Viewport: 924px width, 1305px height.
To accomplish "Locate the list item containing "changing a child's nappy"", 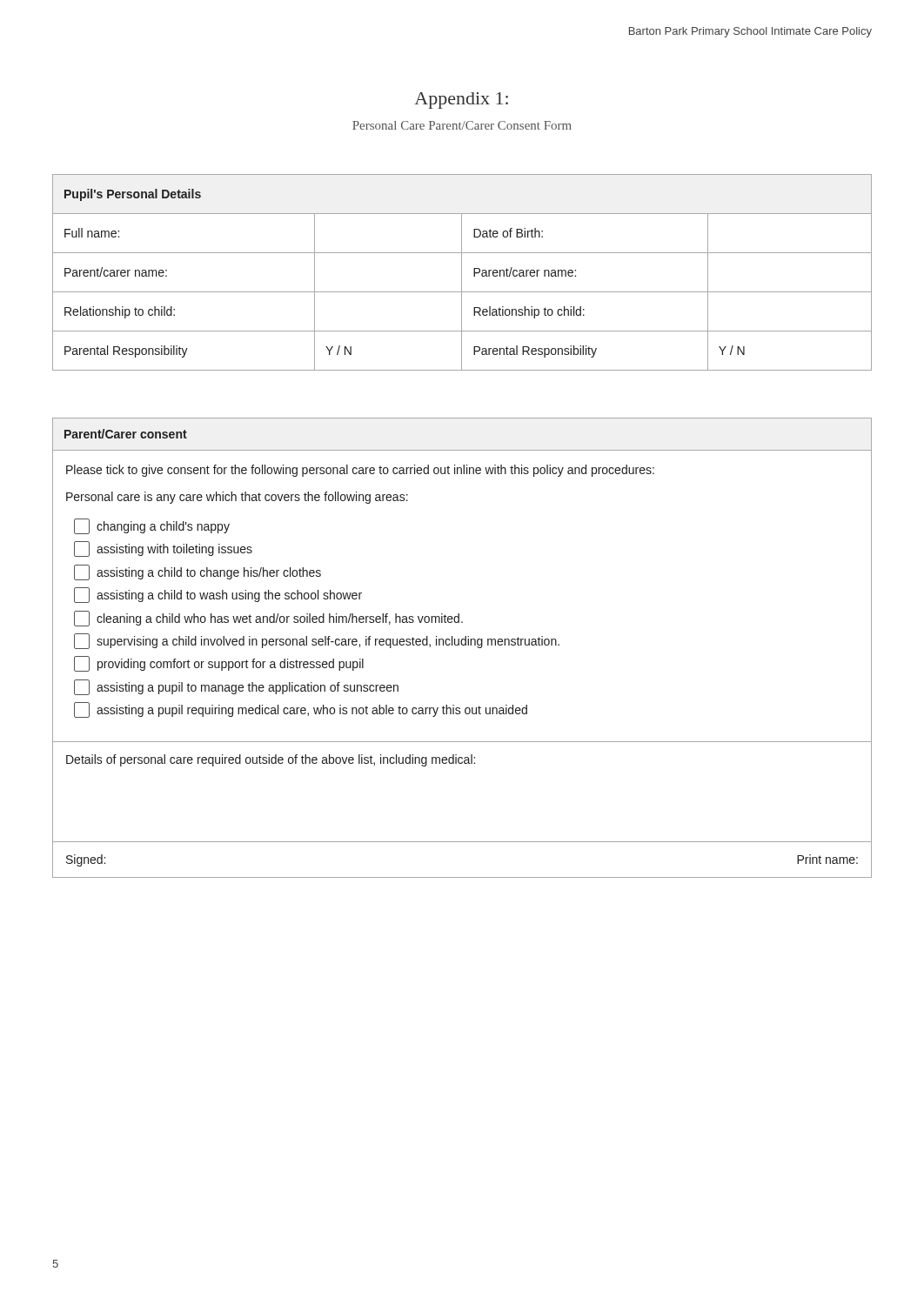I will coord(152,527).
